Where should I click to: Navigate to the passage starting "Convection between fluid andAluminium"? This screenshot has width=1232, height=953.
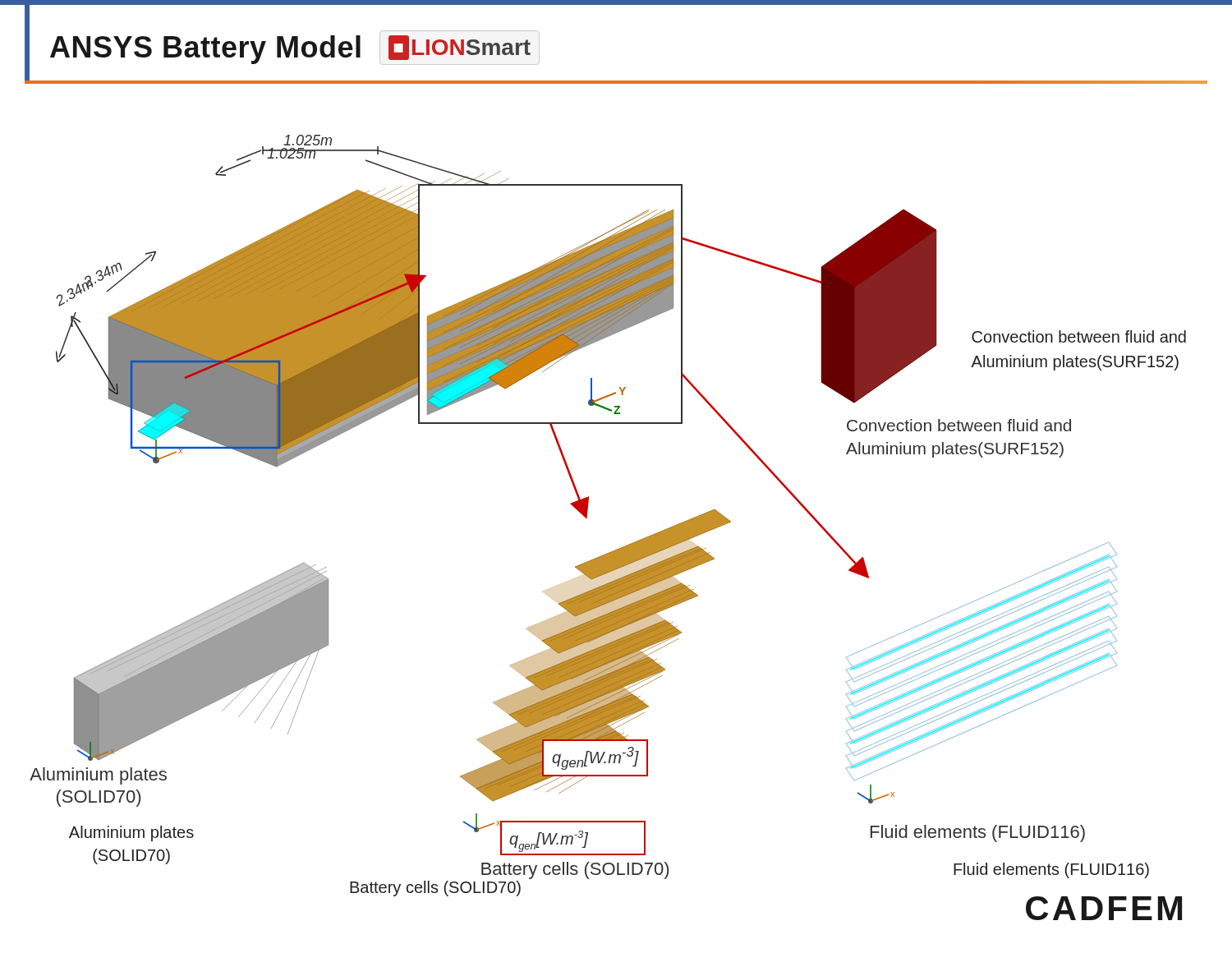click(x=1079, y=349)
